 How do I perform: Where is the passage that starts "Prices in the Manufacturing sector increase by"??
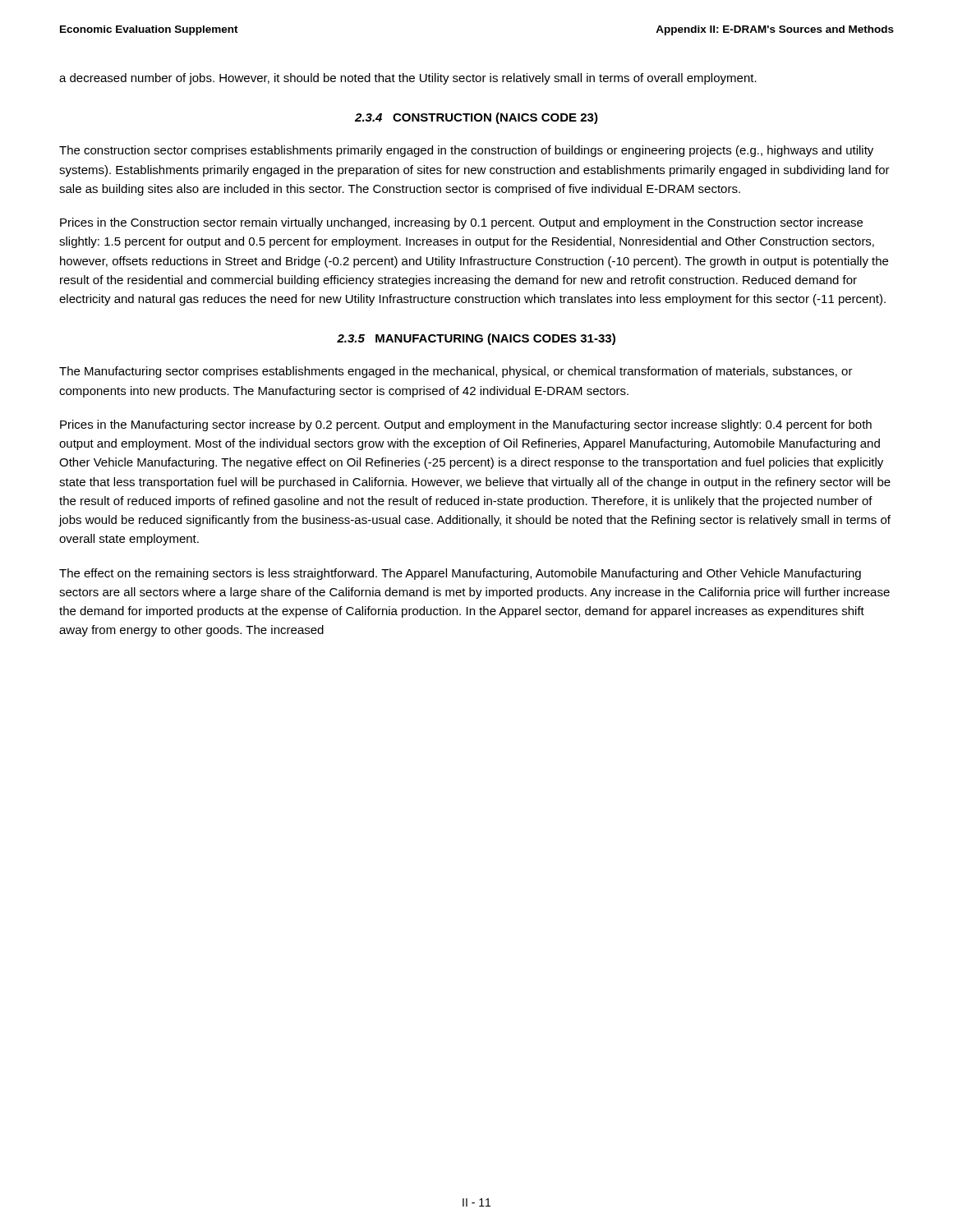click(x=475, y=481)
